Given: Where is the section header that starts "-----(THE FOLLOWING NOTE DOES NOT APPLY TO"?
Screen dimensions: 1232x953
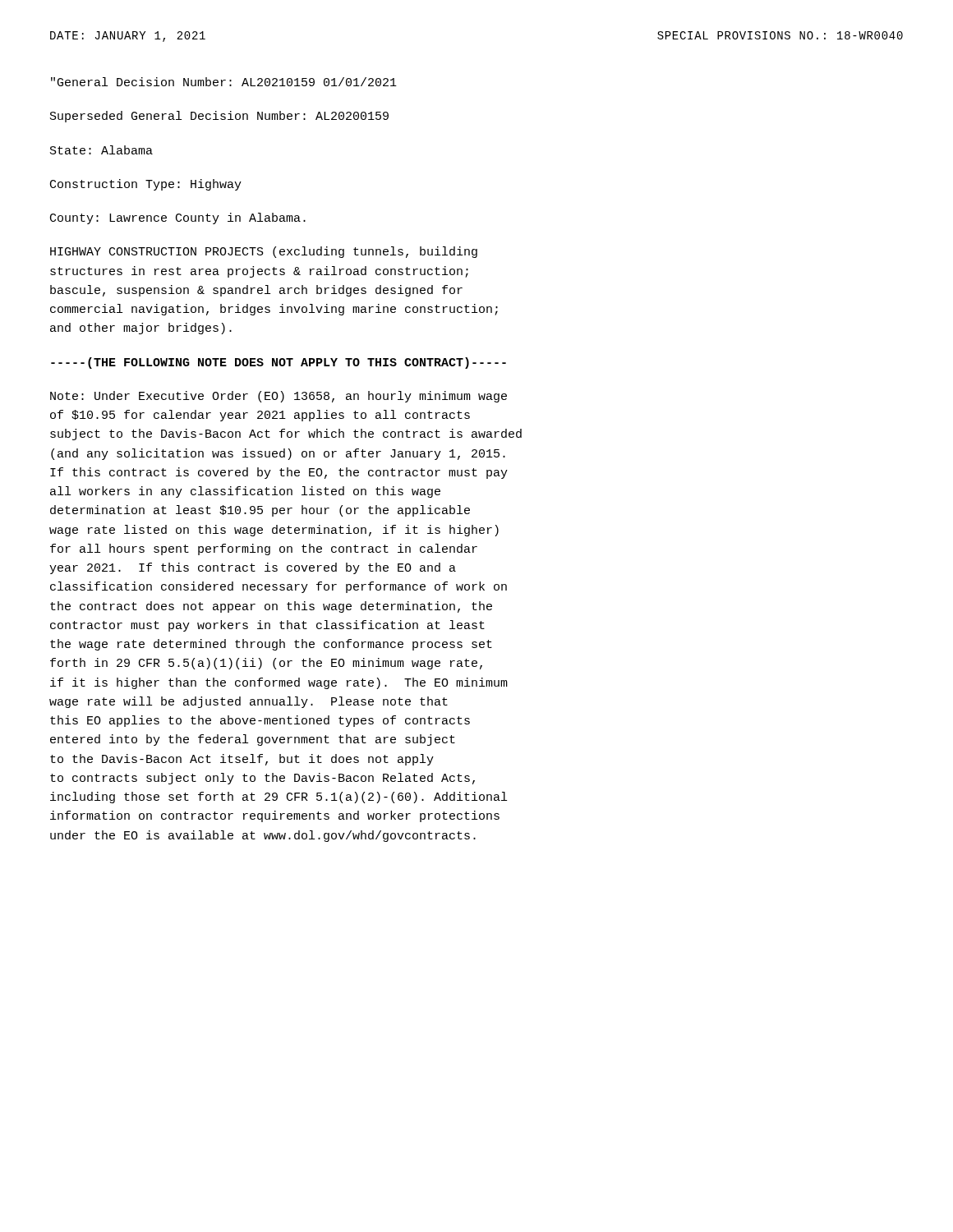Looking at the screenshot, I should point(279,363).
